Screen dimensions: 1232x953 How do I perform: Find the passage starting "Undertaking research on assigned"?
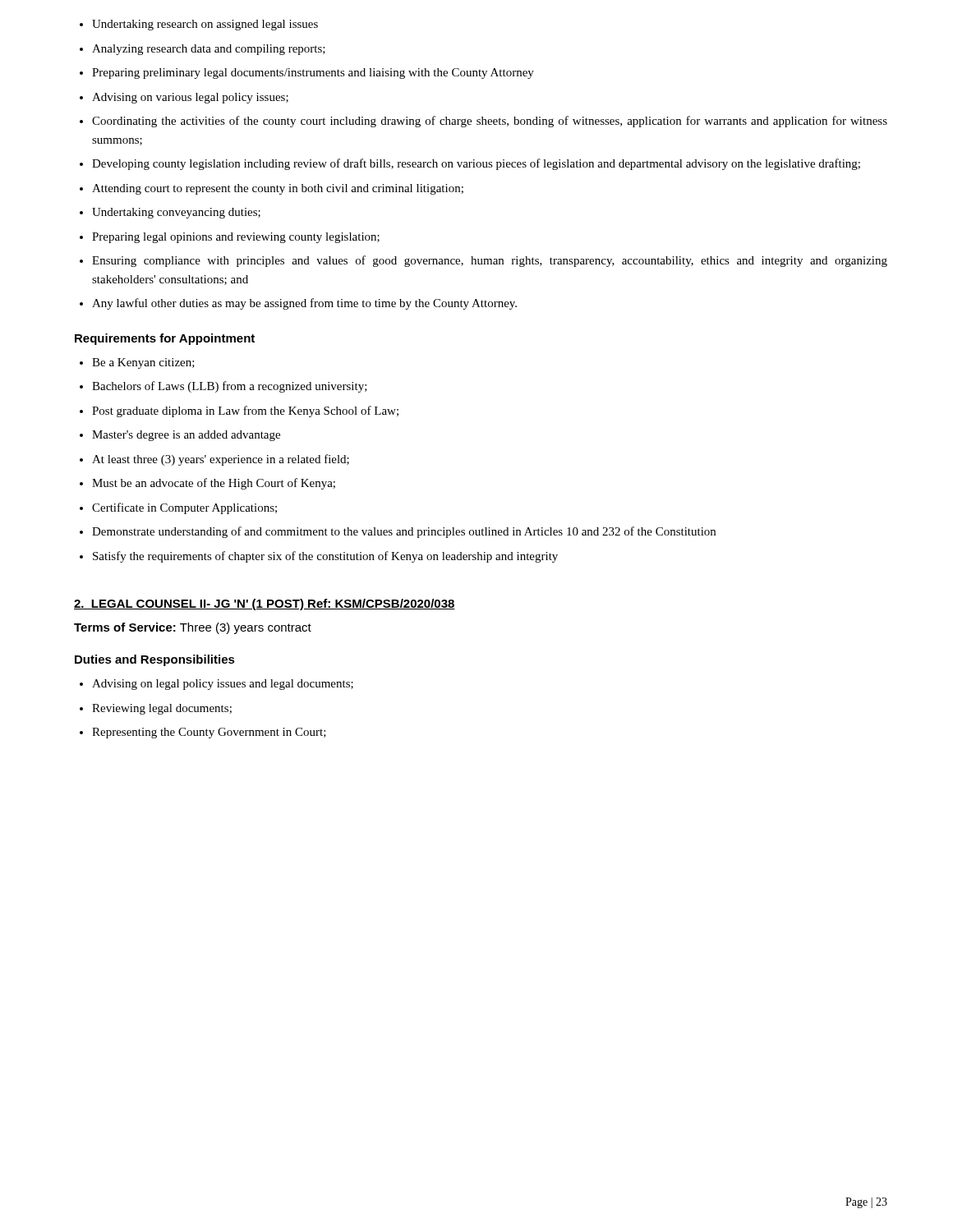tap(199, 25)
